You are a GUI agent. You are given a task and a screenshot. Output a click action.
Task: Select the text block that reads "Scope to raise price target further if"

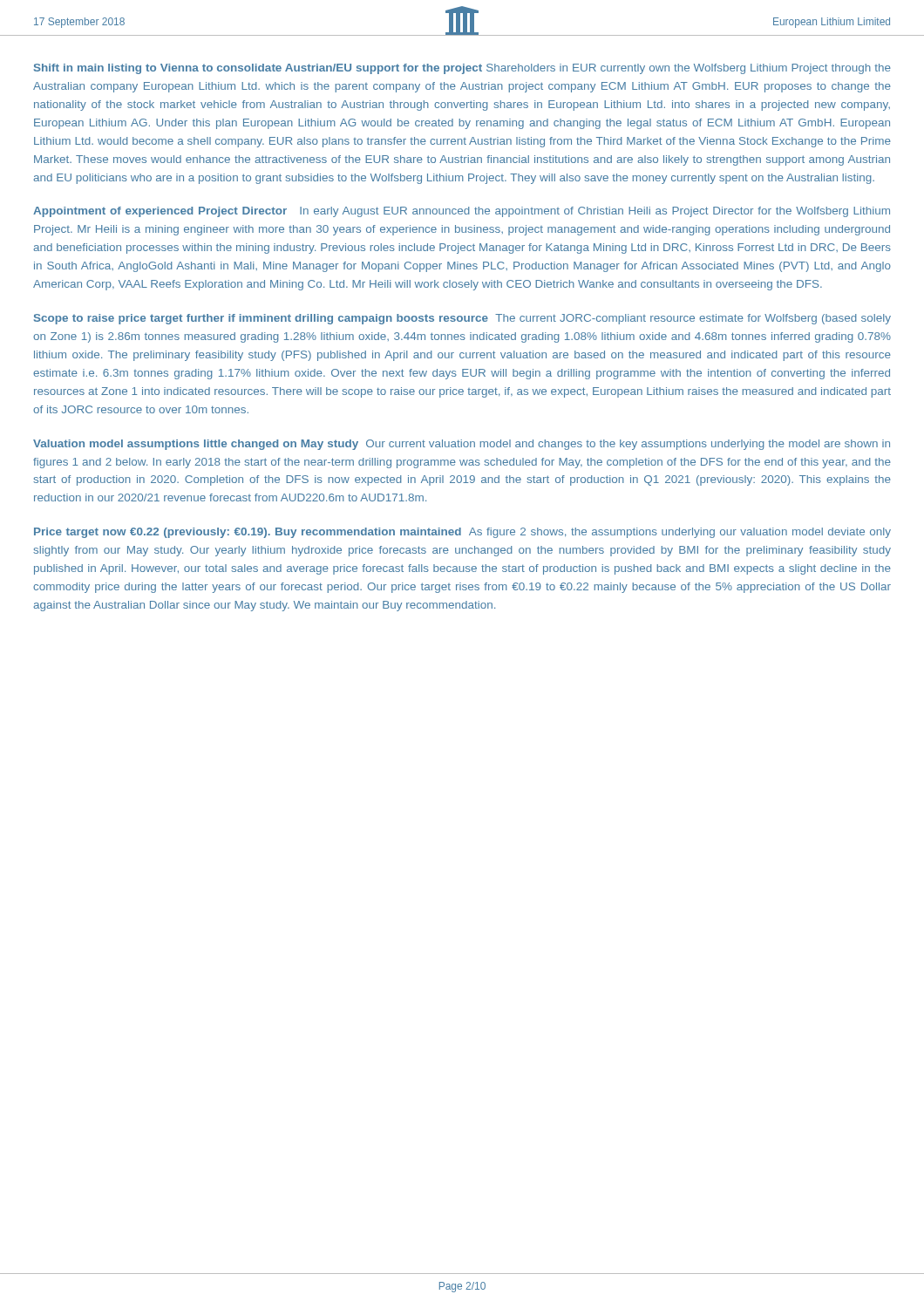[x=462, y=363]
